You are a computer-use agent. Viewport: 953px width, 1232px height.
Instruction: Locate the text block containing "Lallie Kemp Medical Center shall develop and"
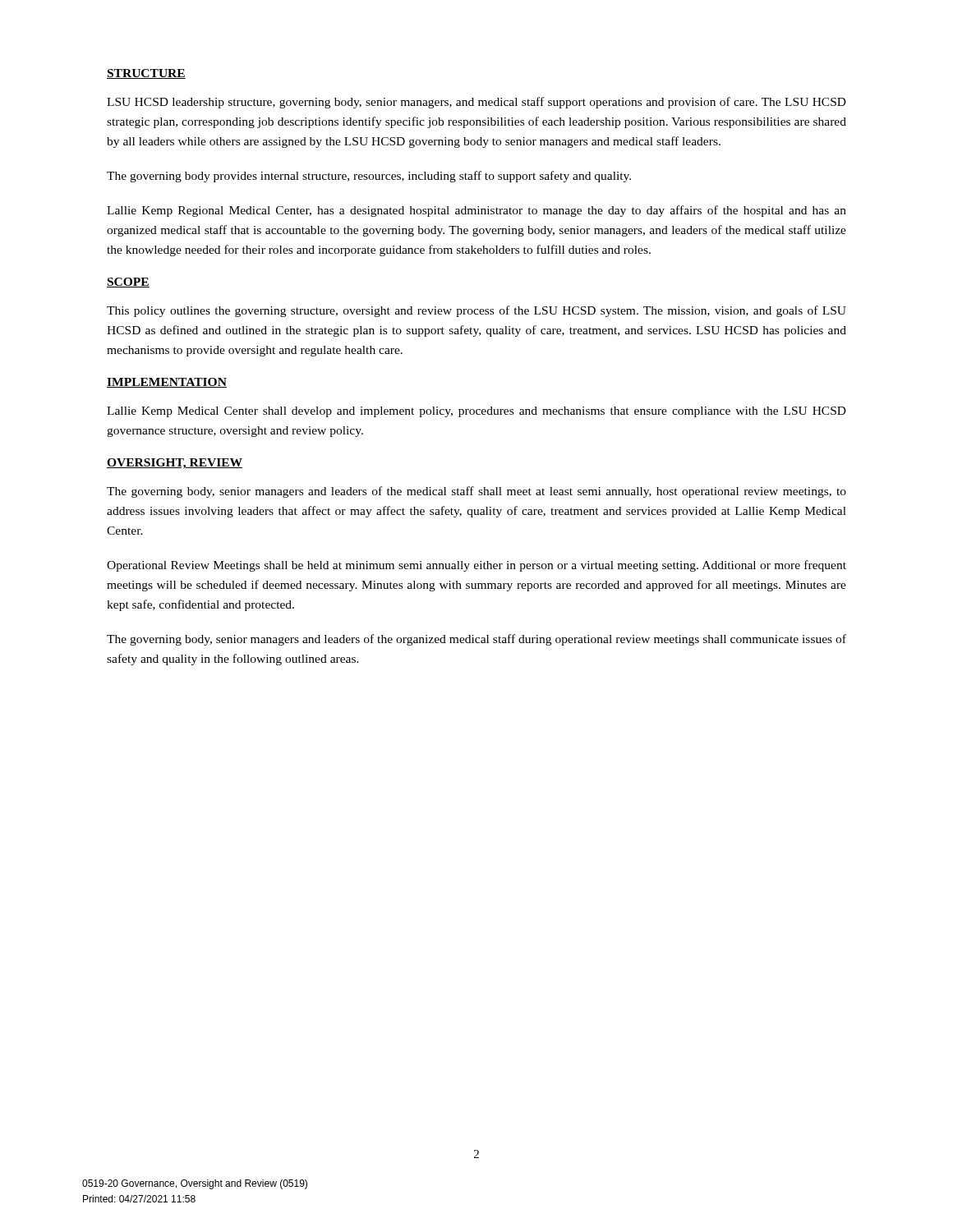coord(476,420)
